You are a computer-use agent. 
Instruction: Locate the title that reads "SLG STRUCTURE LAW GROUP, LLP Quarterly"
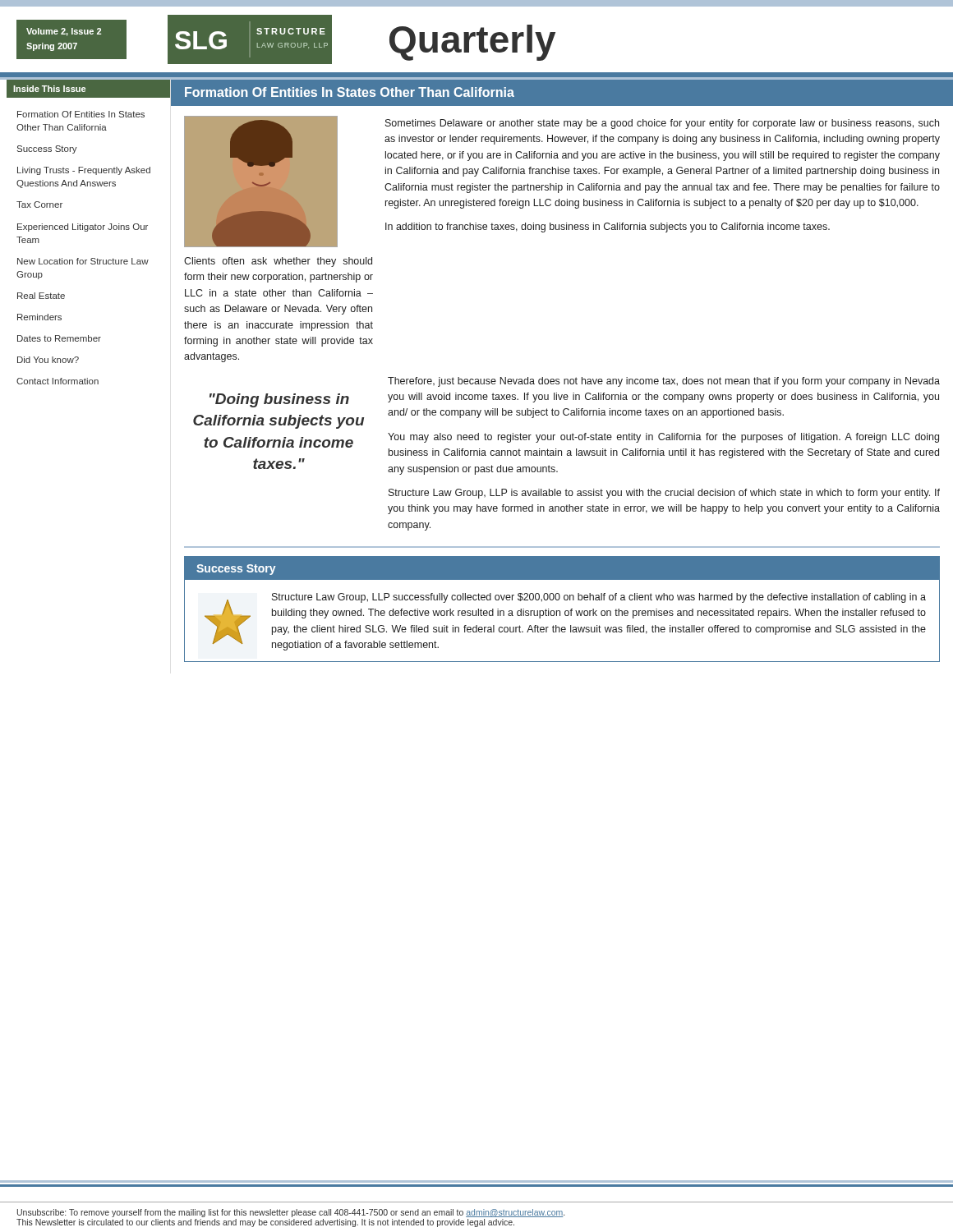362,39
